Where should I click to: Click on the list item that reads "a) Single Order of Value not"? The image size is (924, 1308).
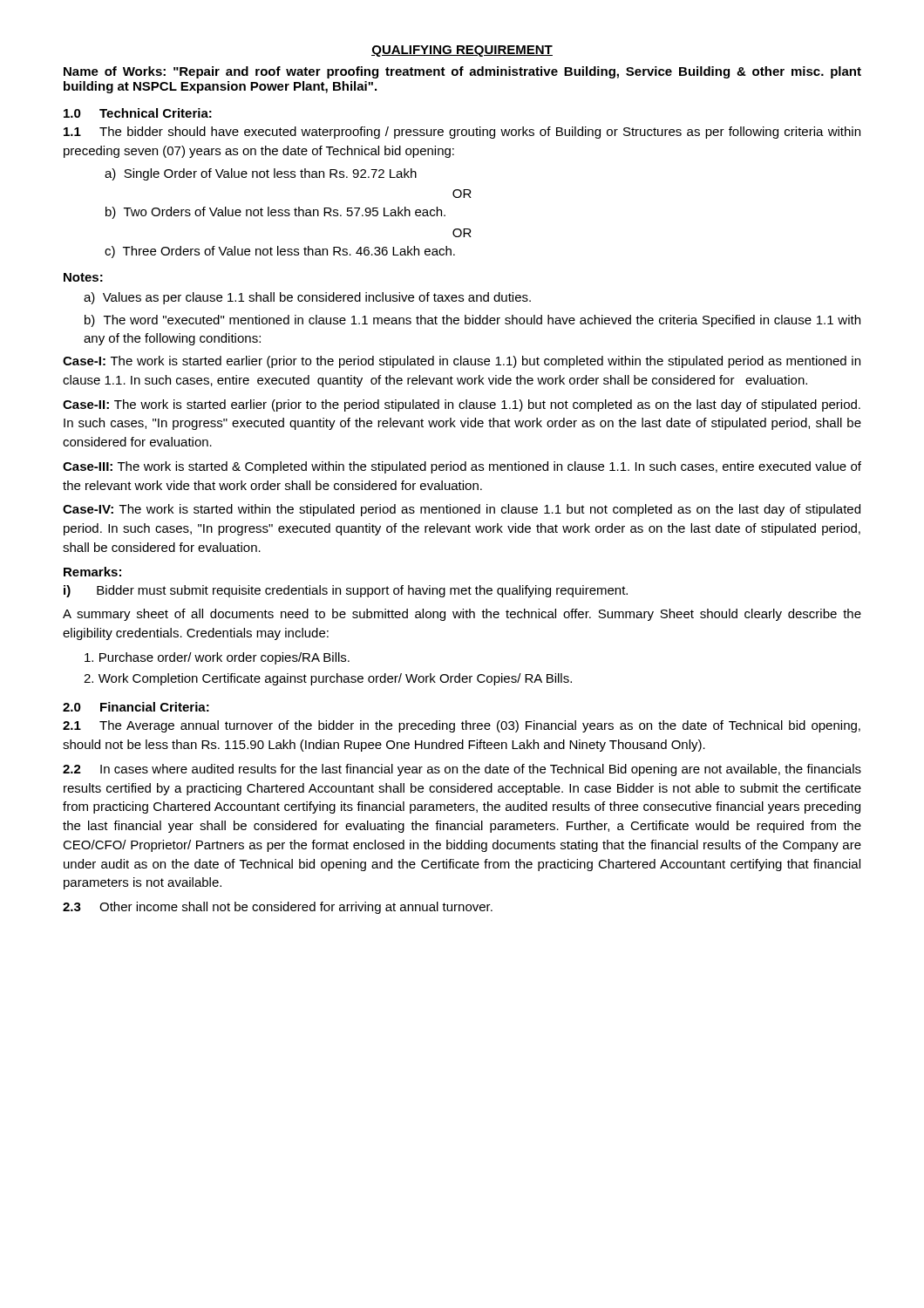pos(261,173)
